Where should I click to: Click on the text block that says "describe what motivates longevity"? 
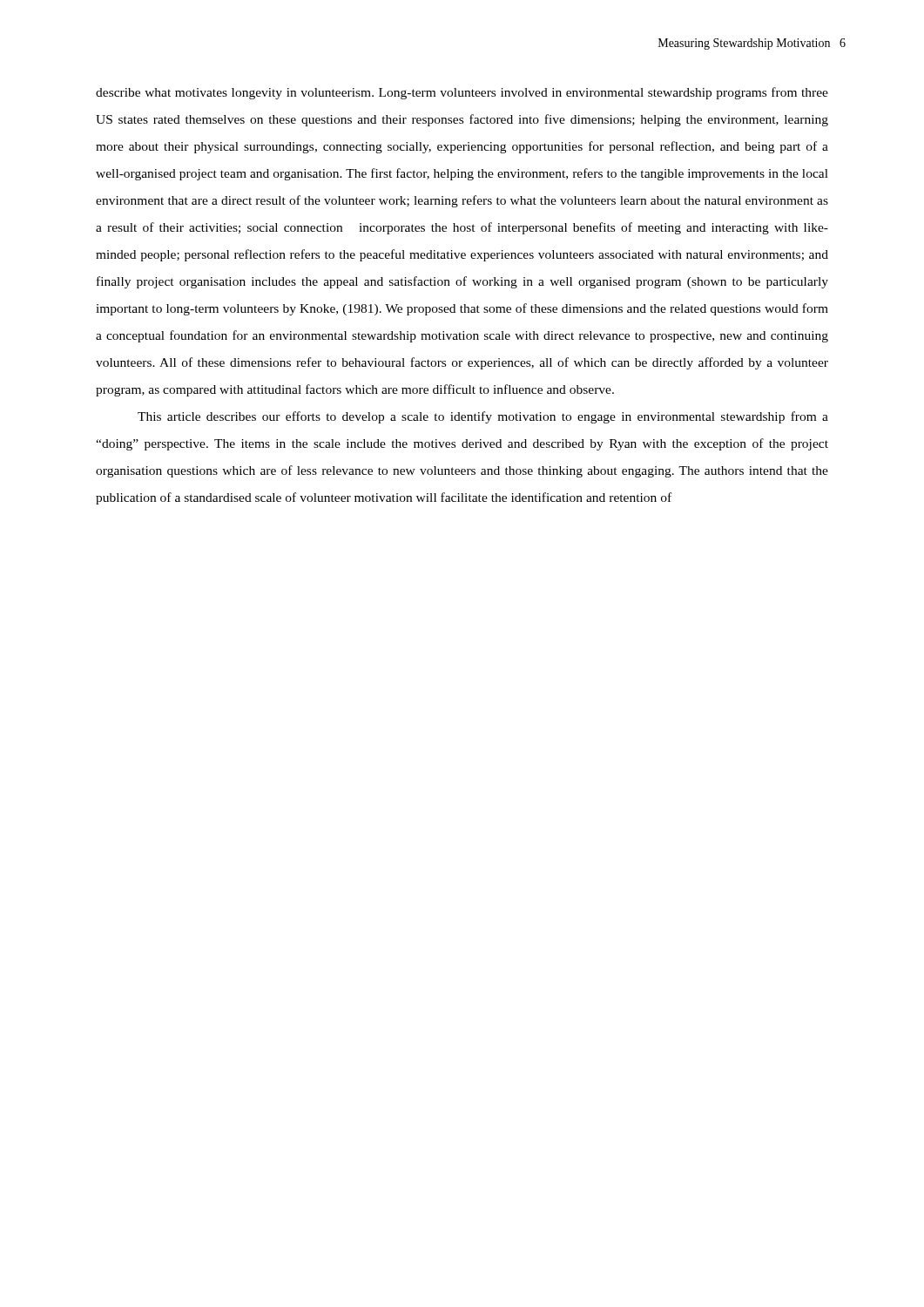pos(462,240)
